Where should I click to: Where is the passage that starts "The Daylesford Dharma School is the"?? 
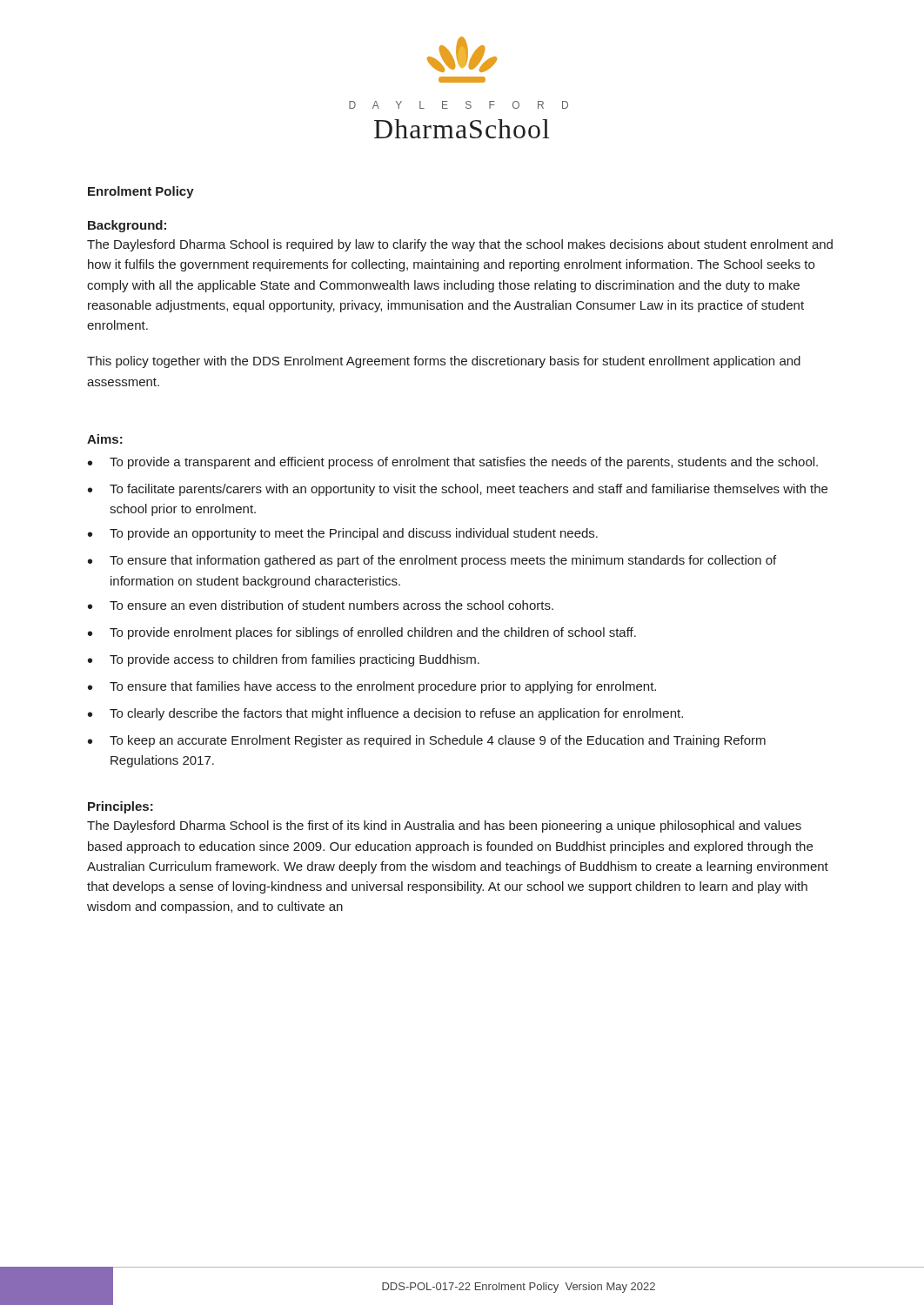[x=458, y=866]
